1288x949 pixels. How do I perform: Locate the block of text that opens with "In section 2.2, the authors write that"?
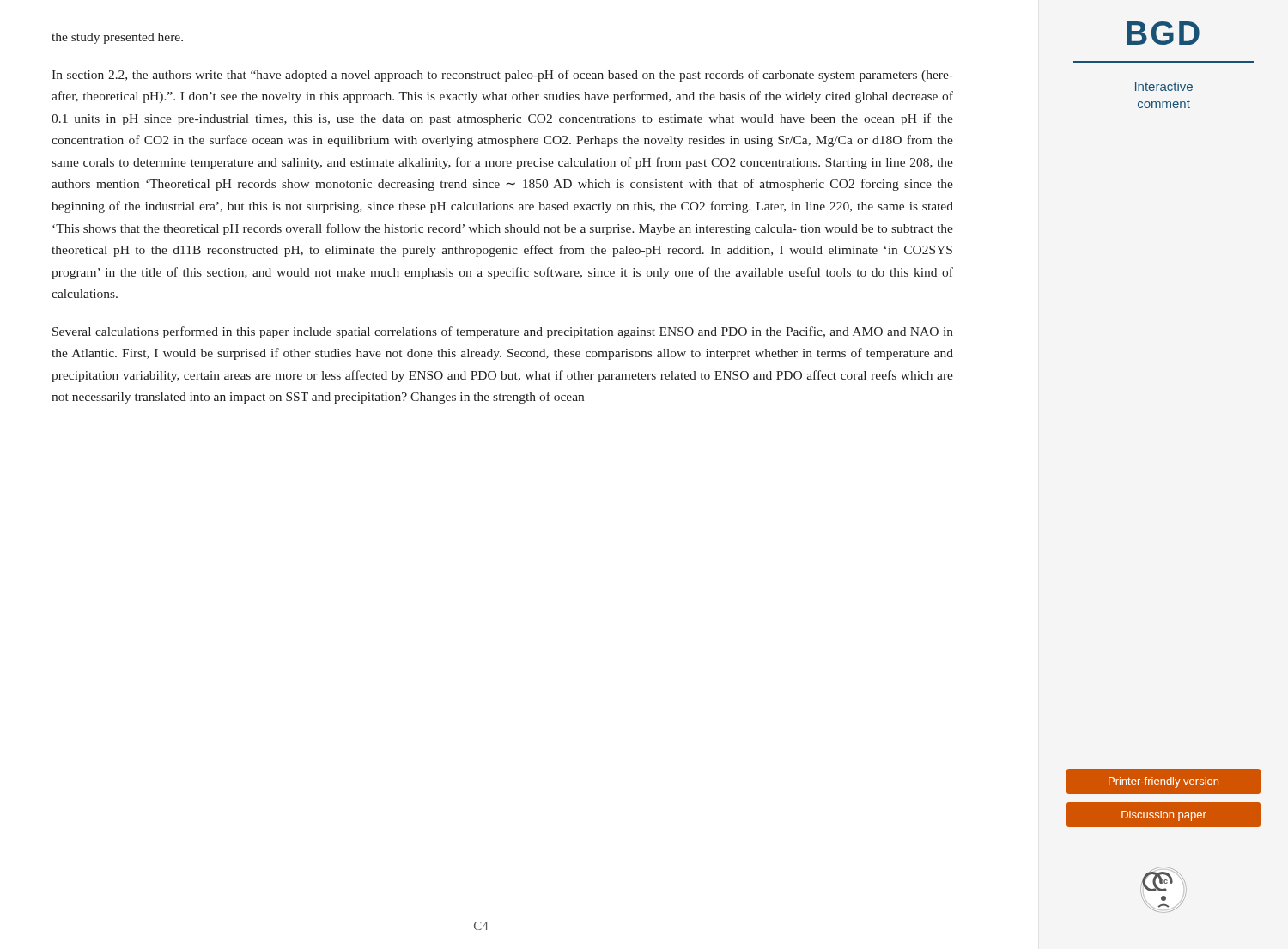coord(502,184)
